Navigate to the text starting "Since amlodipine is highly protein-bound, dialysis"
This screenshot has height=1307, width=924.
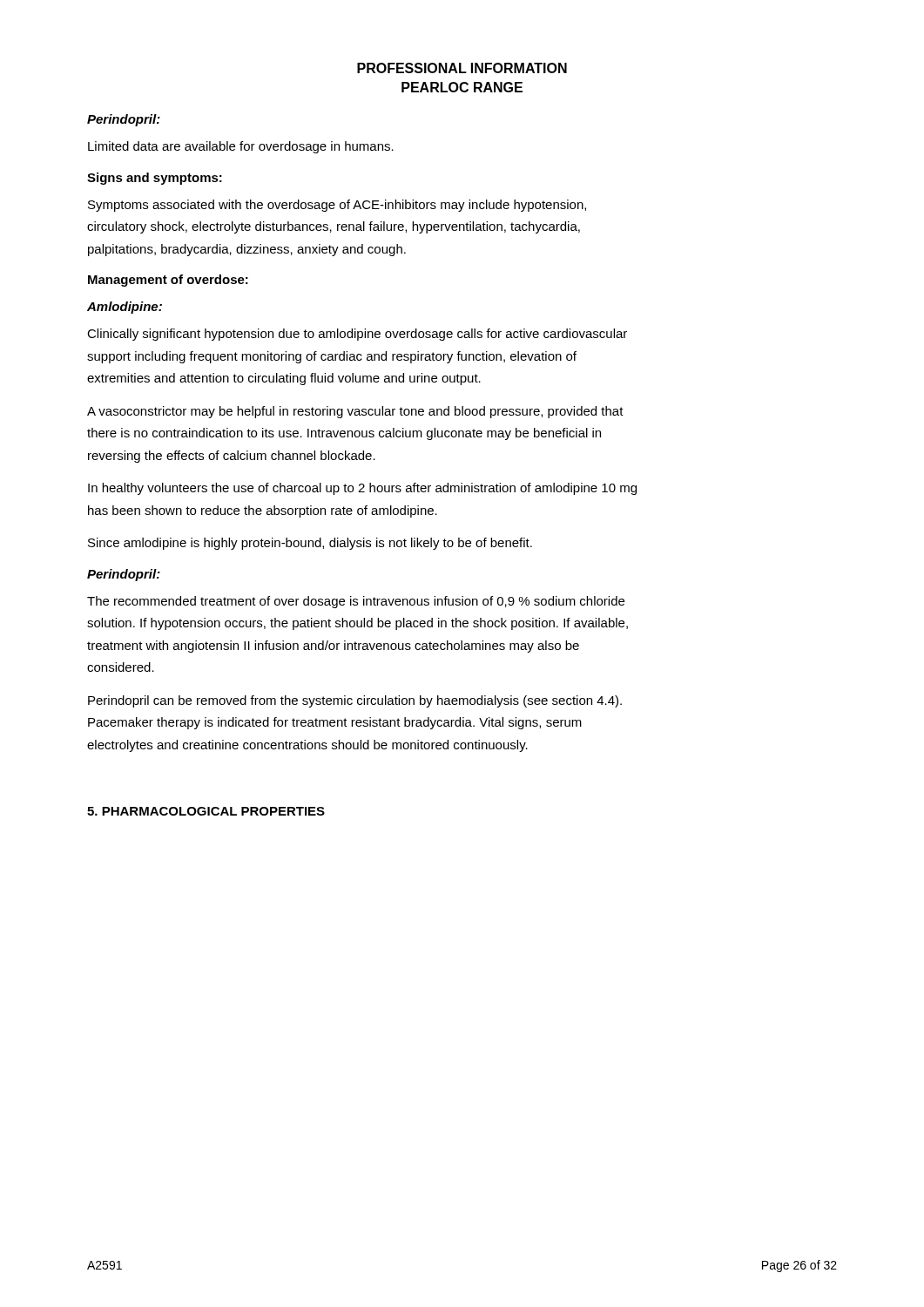coord(310,542)
